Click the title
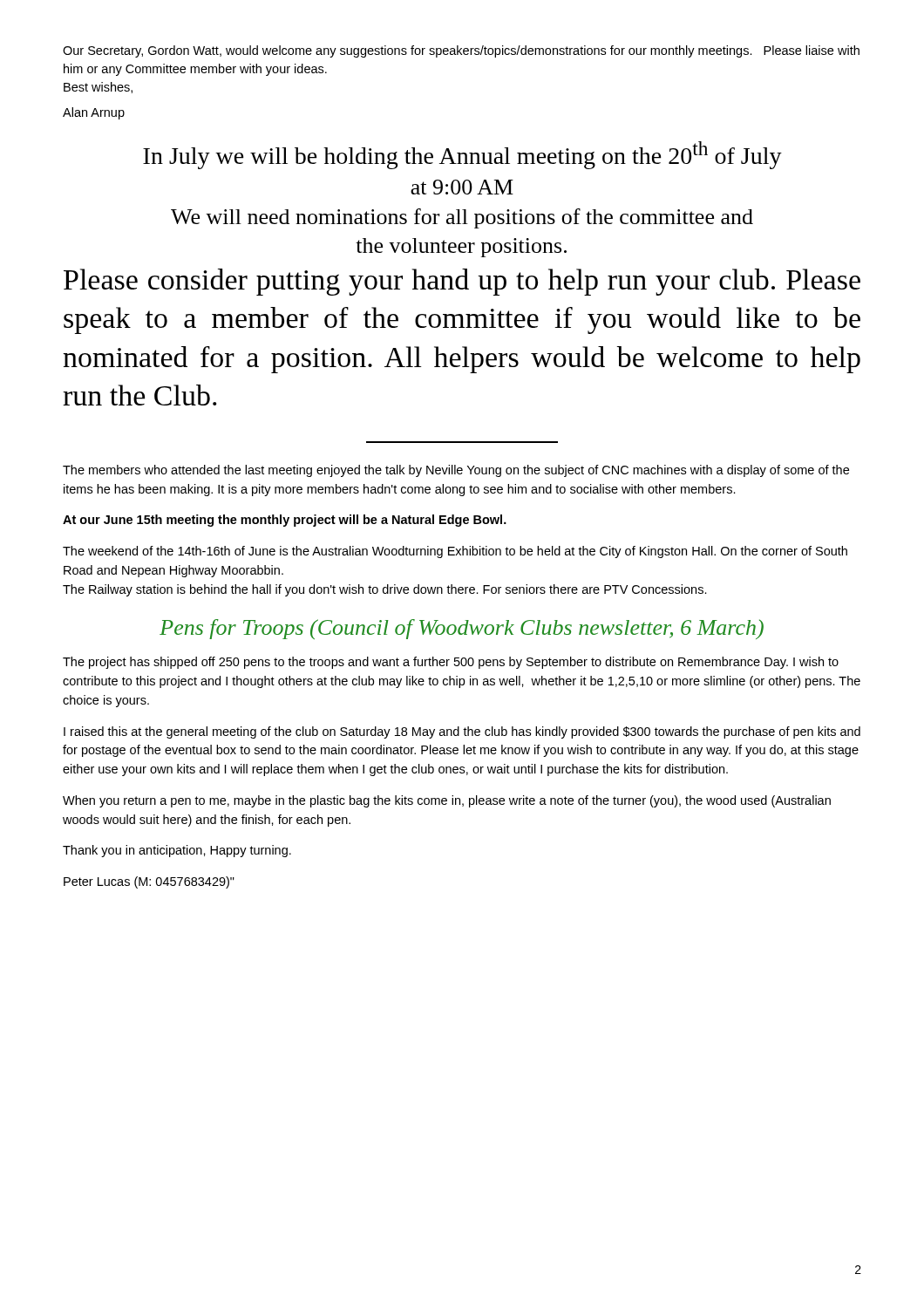This screenshot has width=924, height=1308. coord(462,275)
